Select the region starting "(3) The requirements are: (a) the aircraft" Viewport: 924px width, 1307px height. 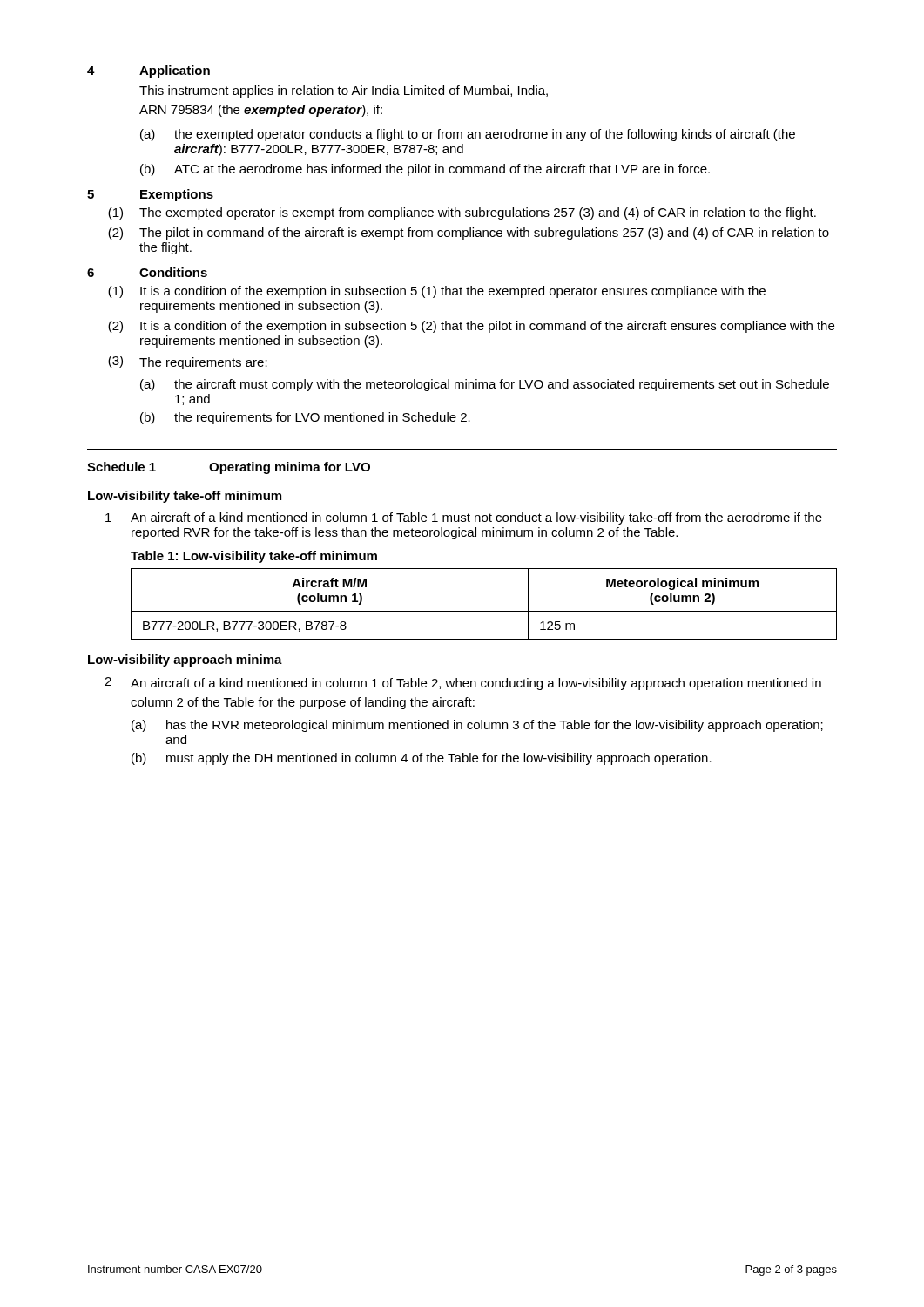462,389
